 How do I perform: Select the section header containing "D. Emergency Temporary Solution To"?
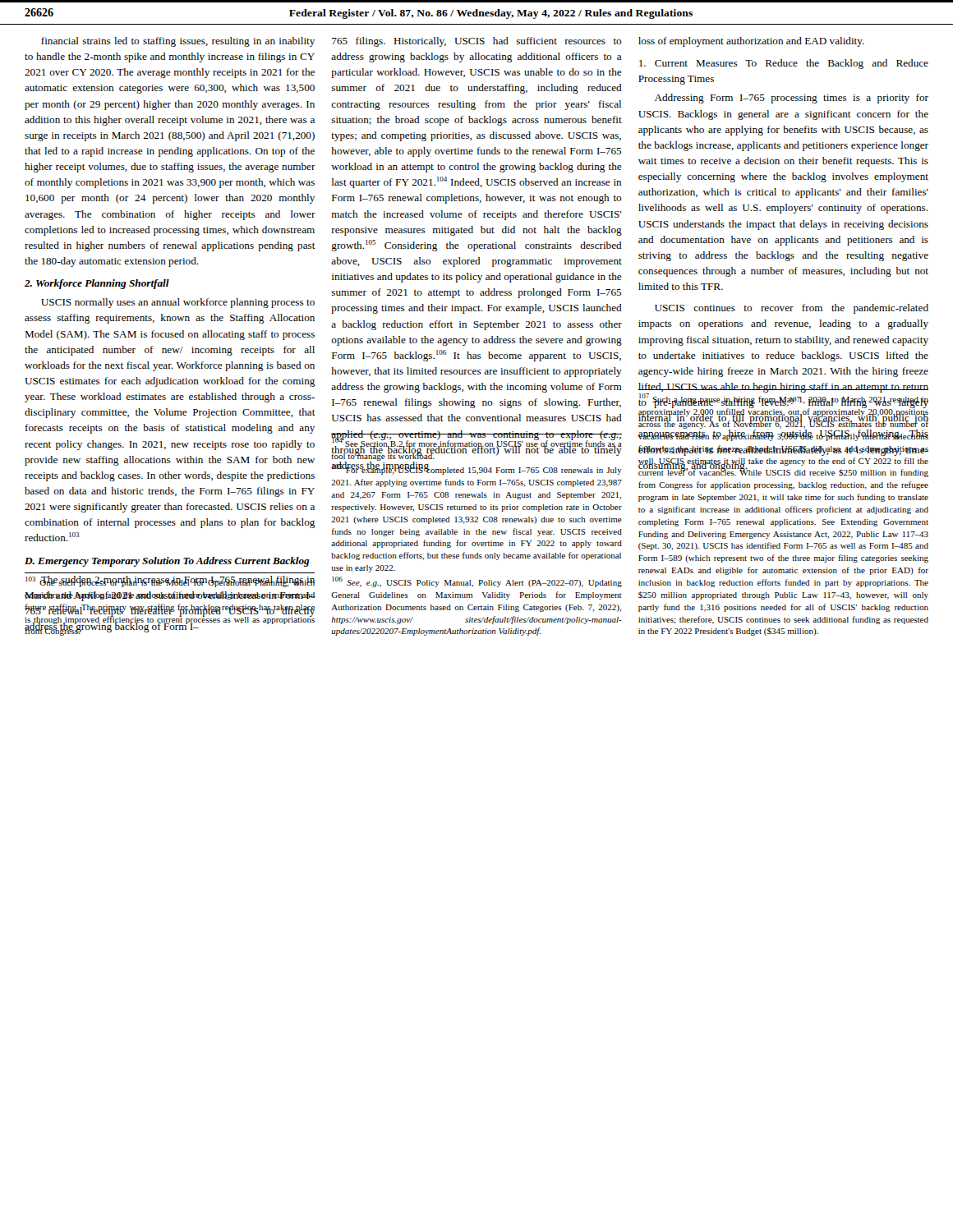point(170,560)
